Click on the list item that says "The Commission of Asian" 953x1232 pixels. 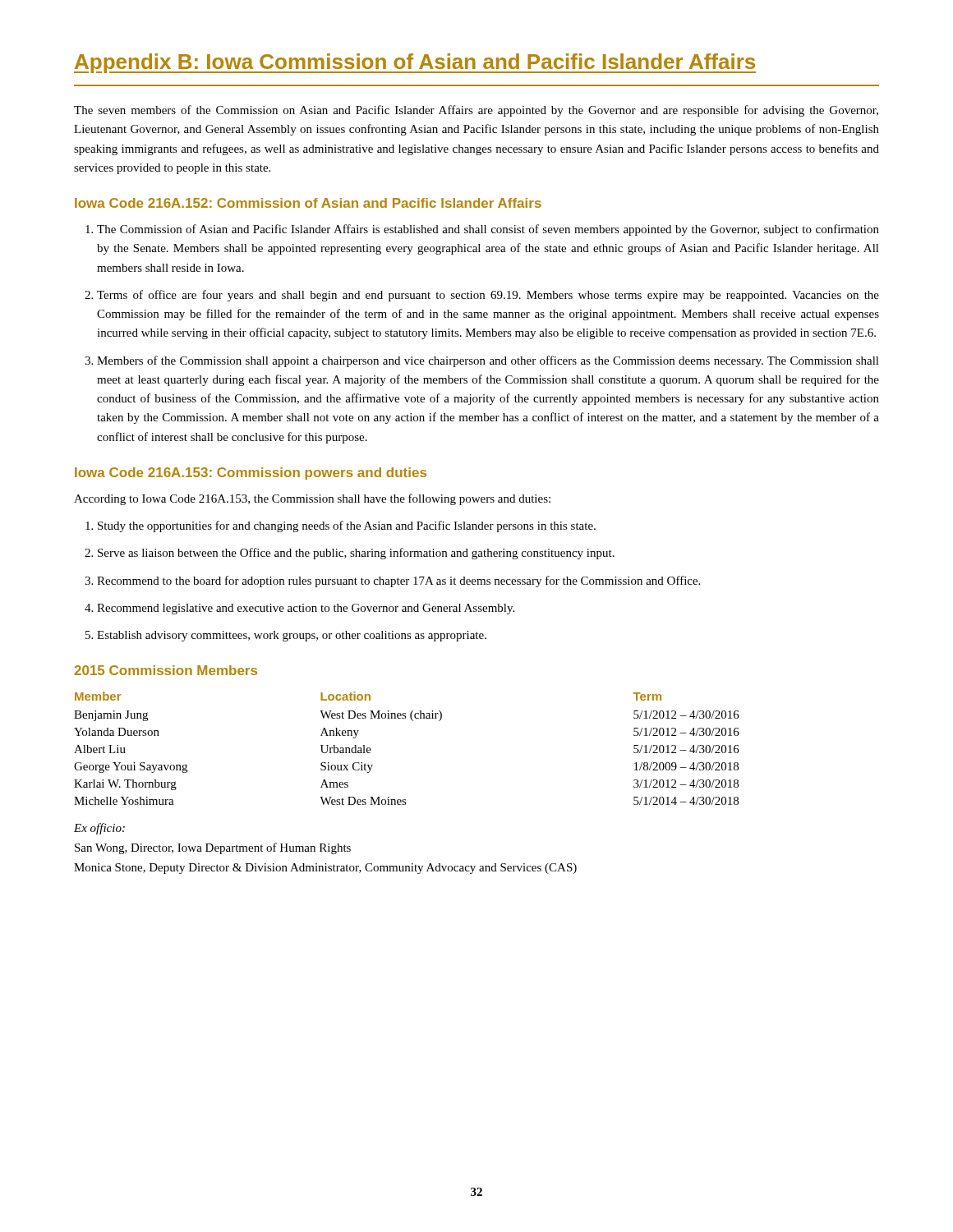point(488,248)
